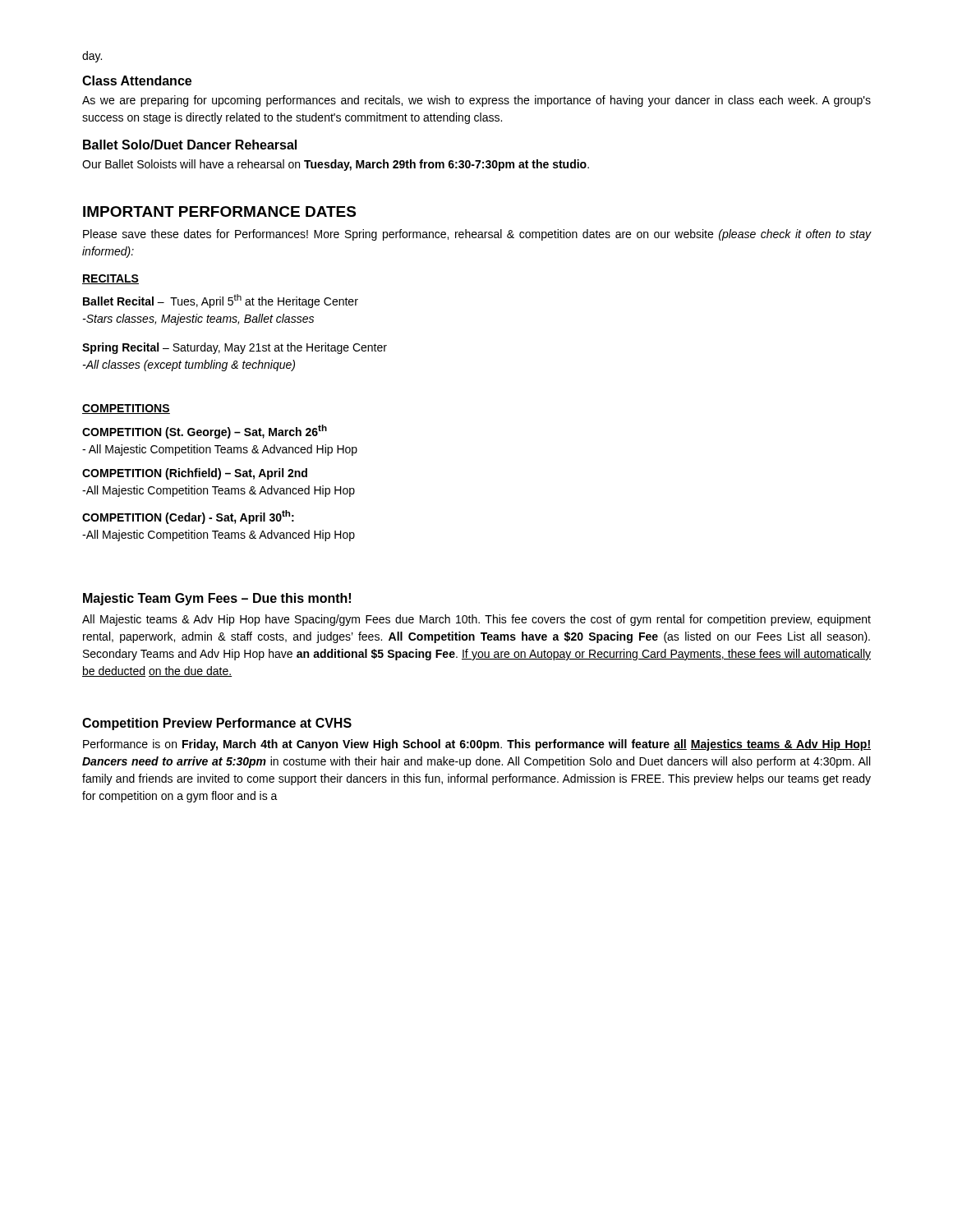Locate the region starting "Our Ballet Soloists"

click(x=336, y=164)
